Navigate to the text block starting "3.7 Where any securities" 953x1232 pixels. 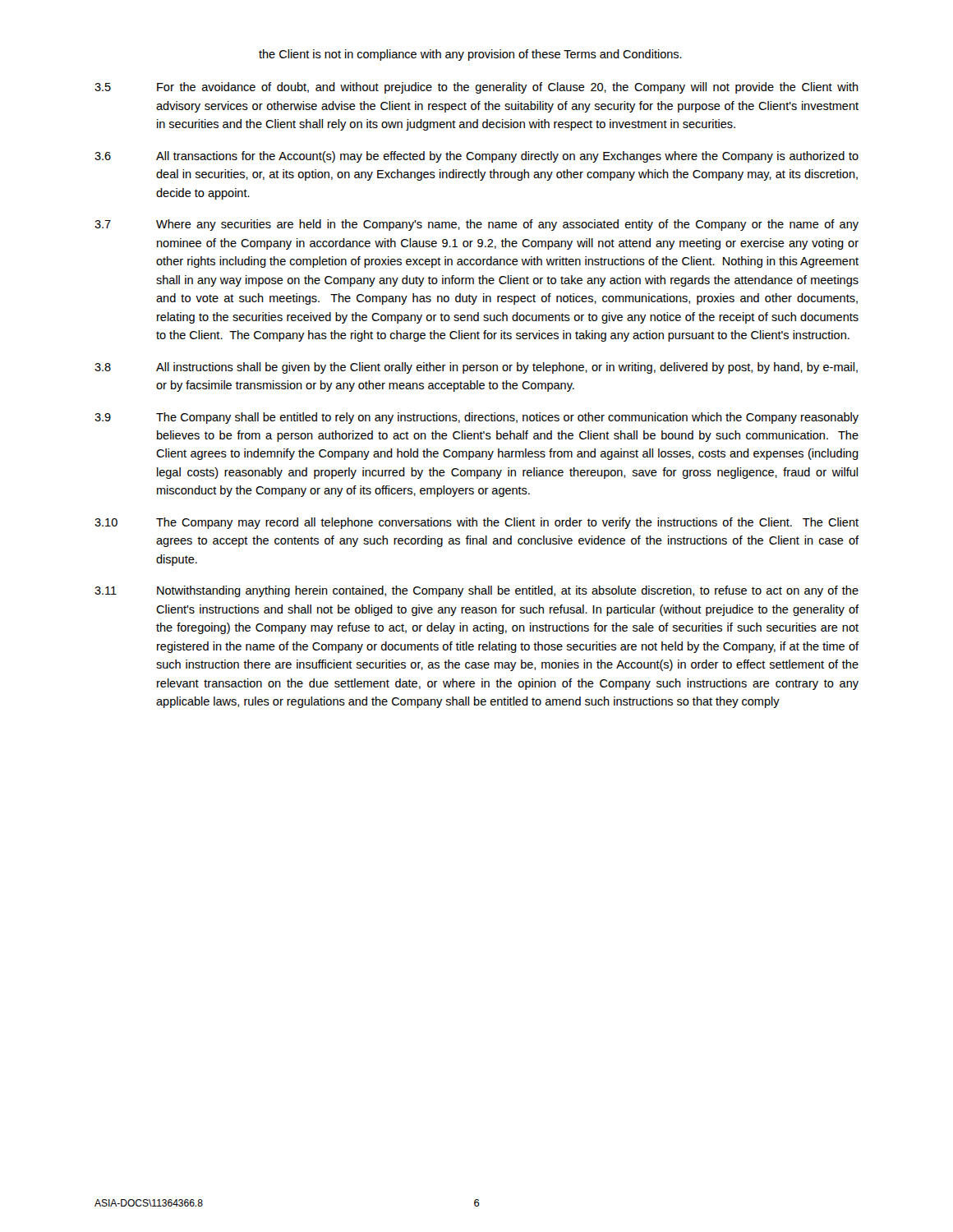pos(476,280)
